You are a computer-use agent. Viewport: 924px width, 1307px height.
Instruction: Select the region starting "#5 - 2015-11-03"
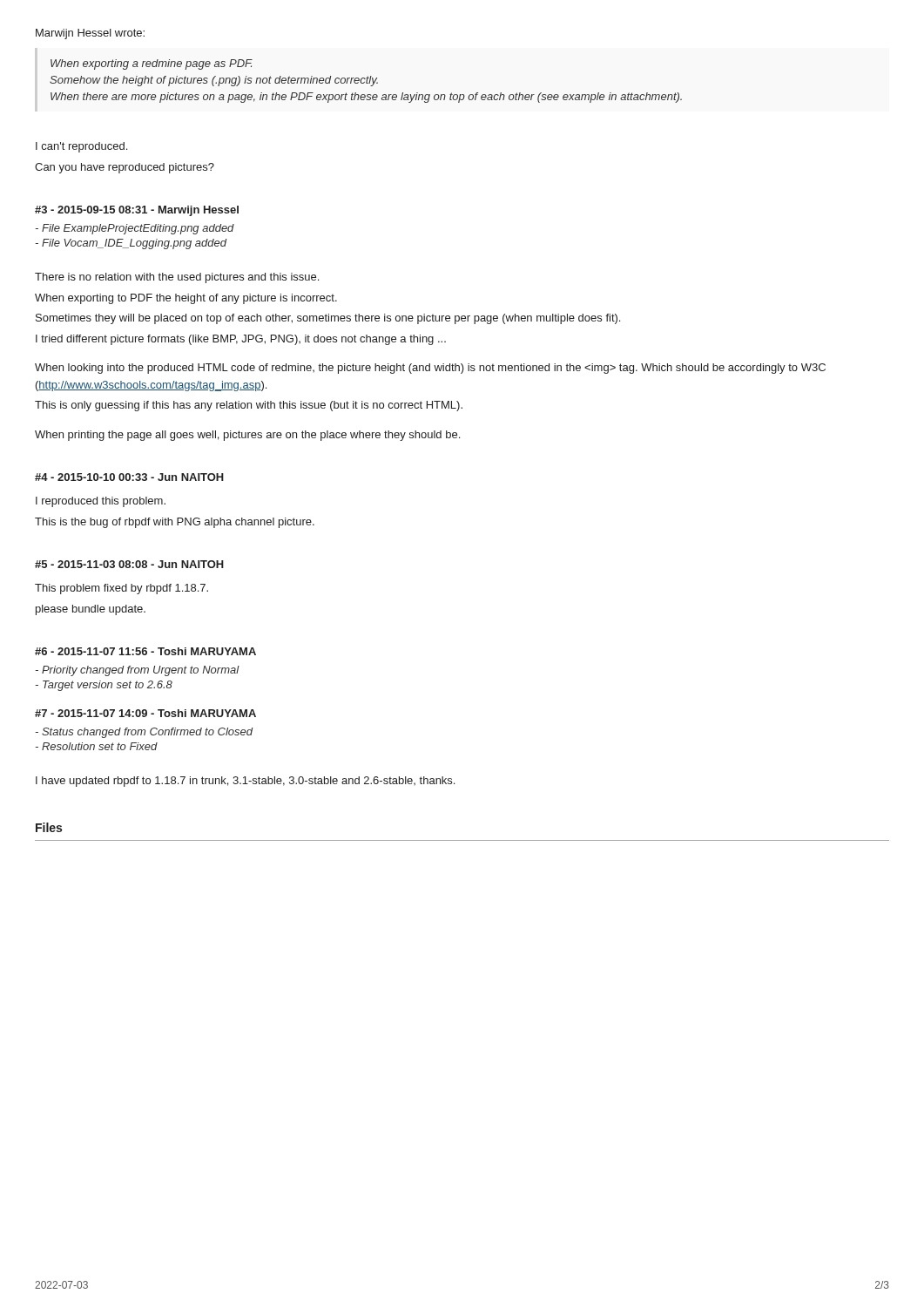(x=129, y=564)
